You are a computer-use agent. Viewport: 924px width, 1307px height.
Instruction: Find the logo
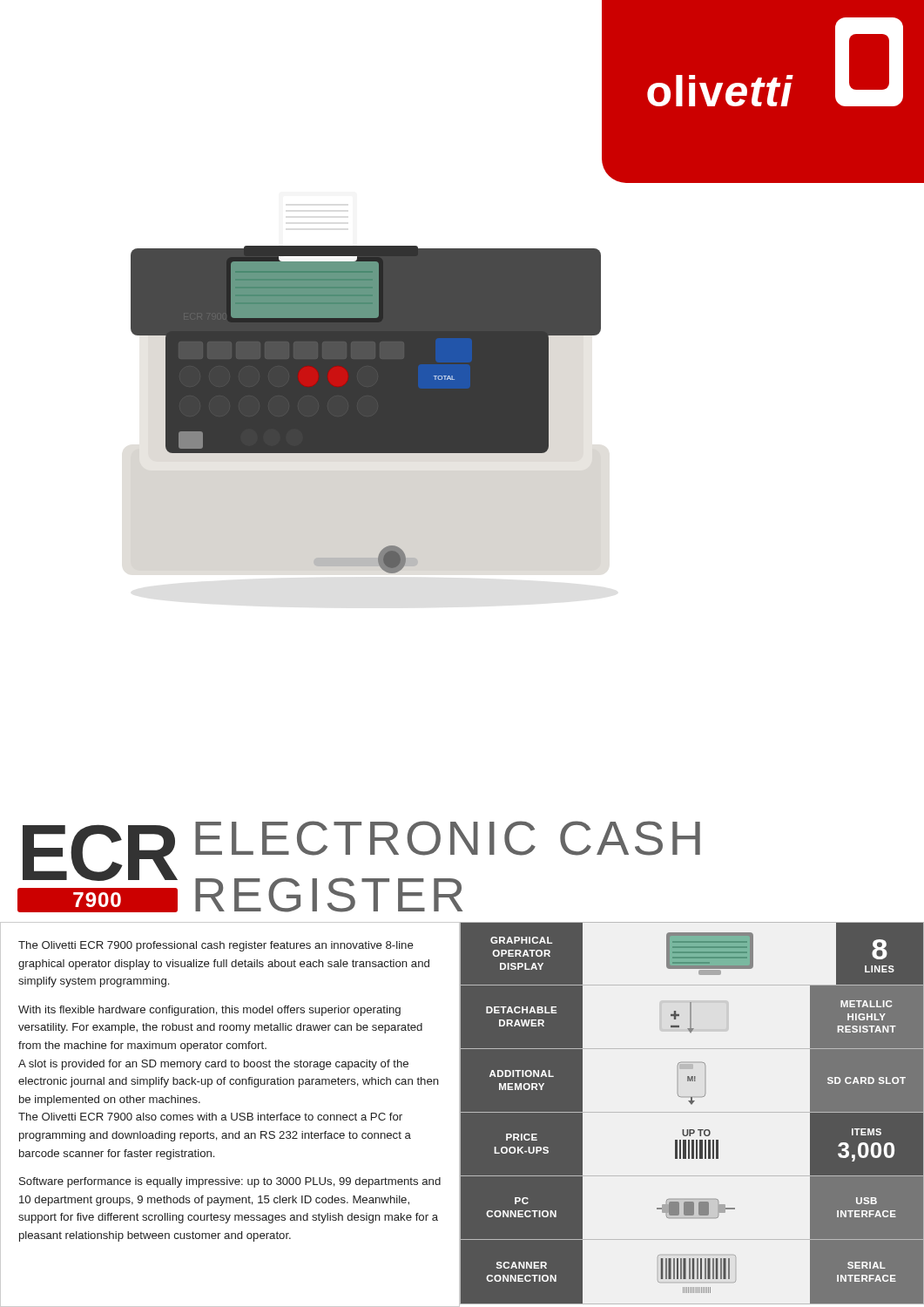click(x=763, y=91)
